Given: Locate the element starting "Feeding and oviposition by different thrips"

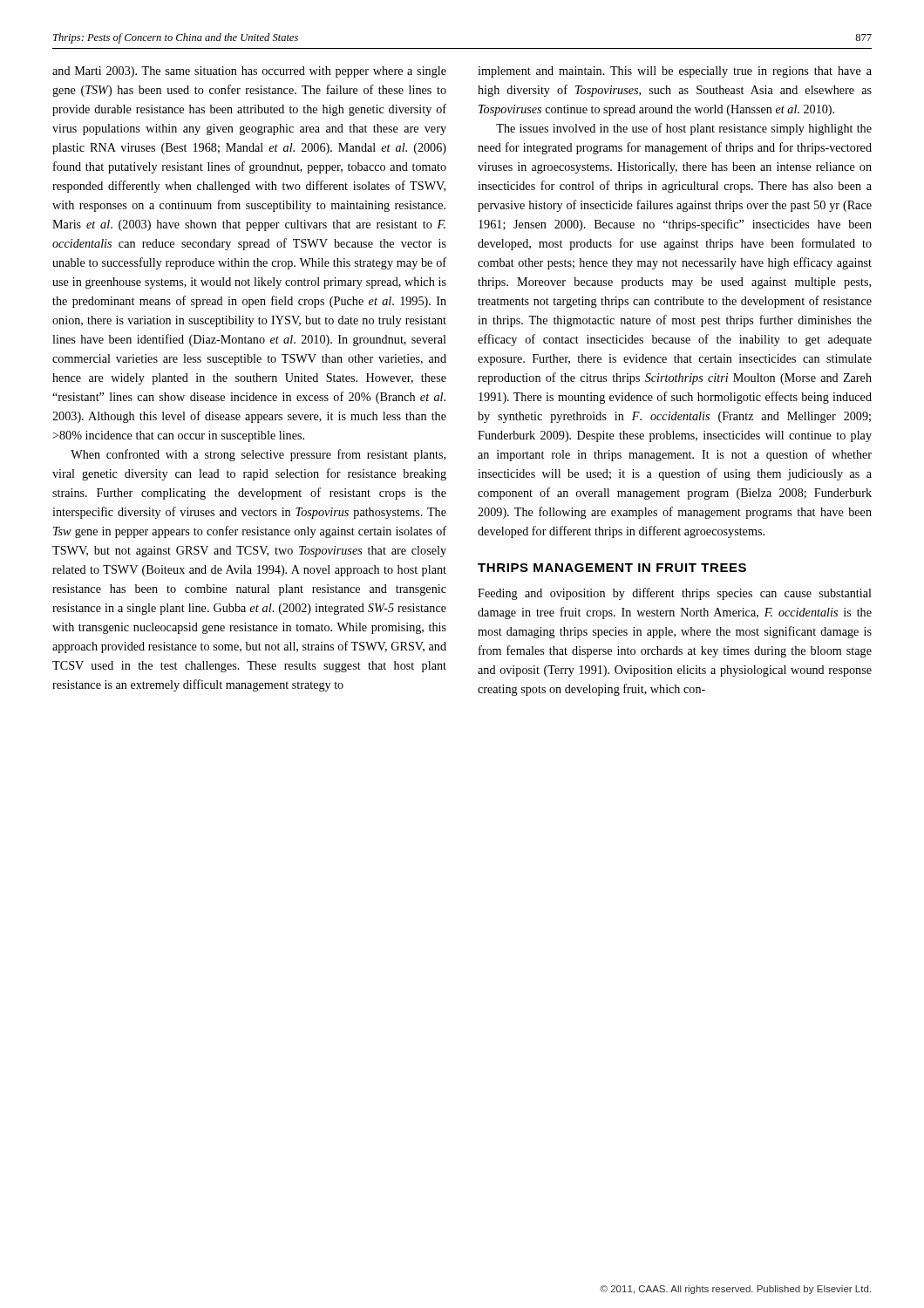Looking at the screenshot, I should tap(675, 641).
